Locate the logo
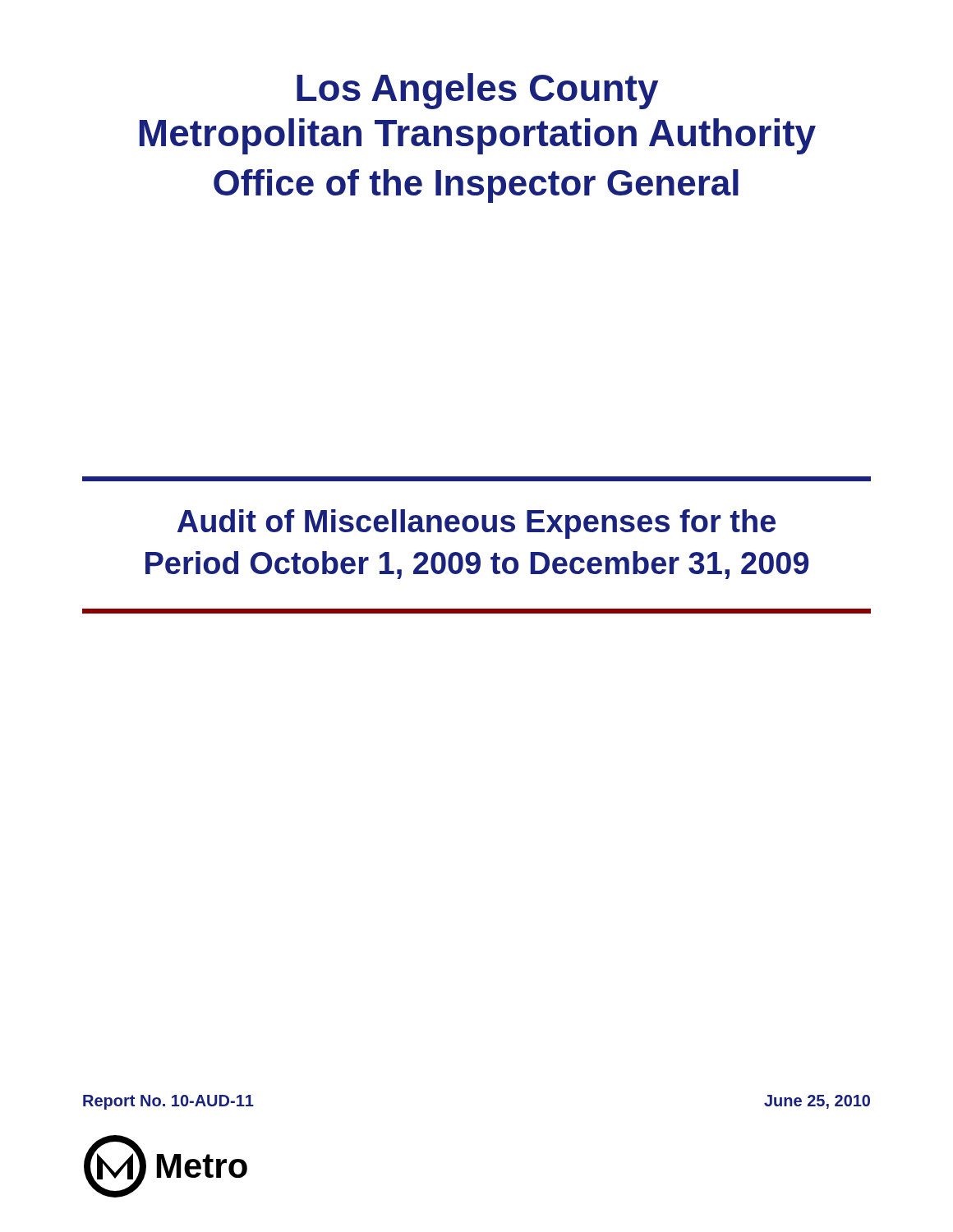This screenshot has width=953, height=1232. [x=165, y=1166]
